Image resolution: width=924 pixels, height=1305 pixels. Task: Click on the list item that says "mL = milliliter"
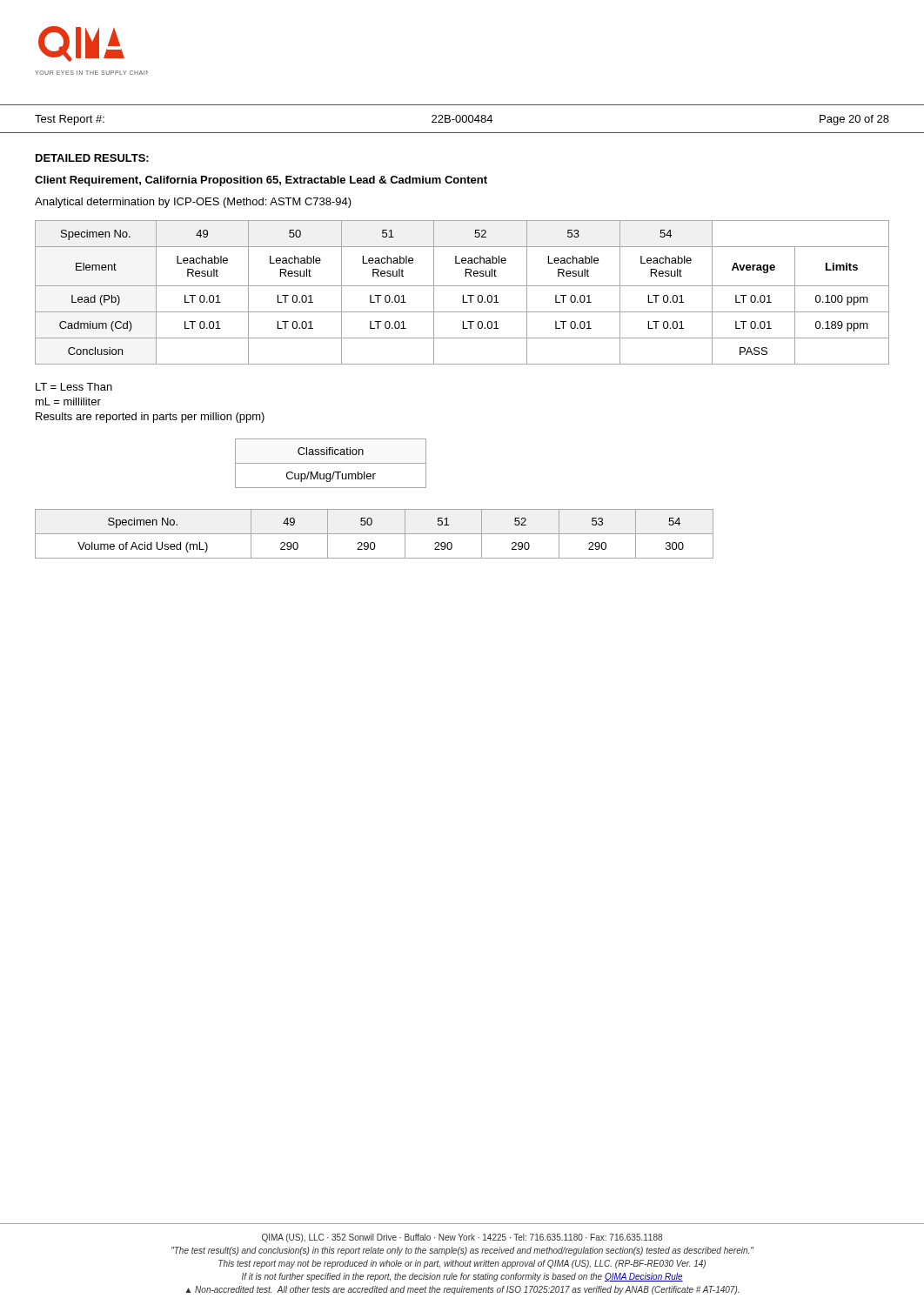click(x=68, y=402)
